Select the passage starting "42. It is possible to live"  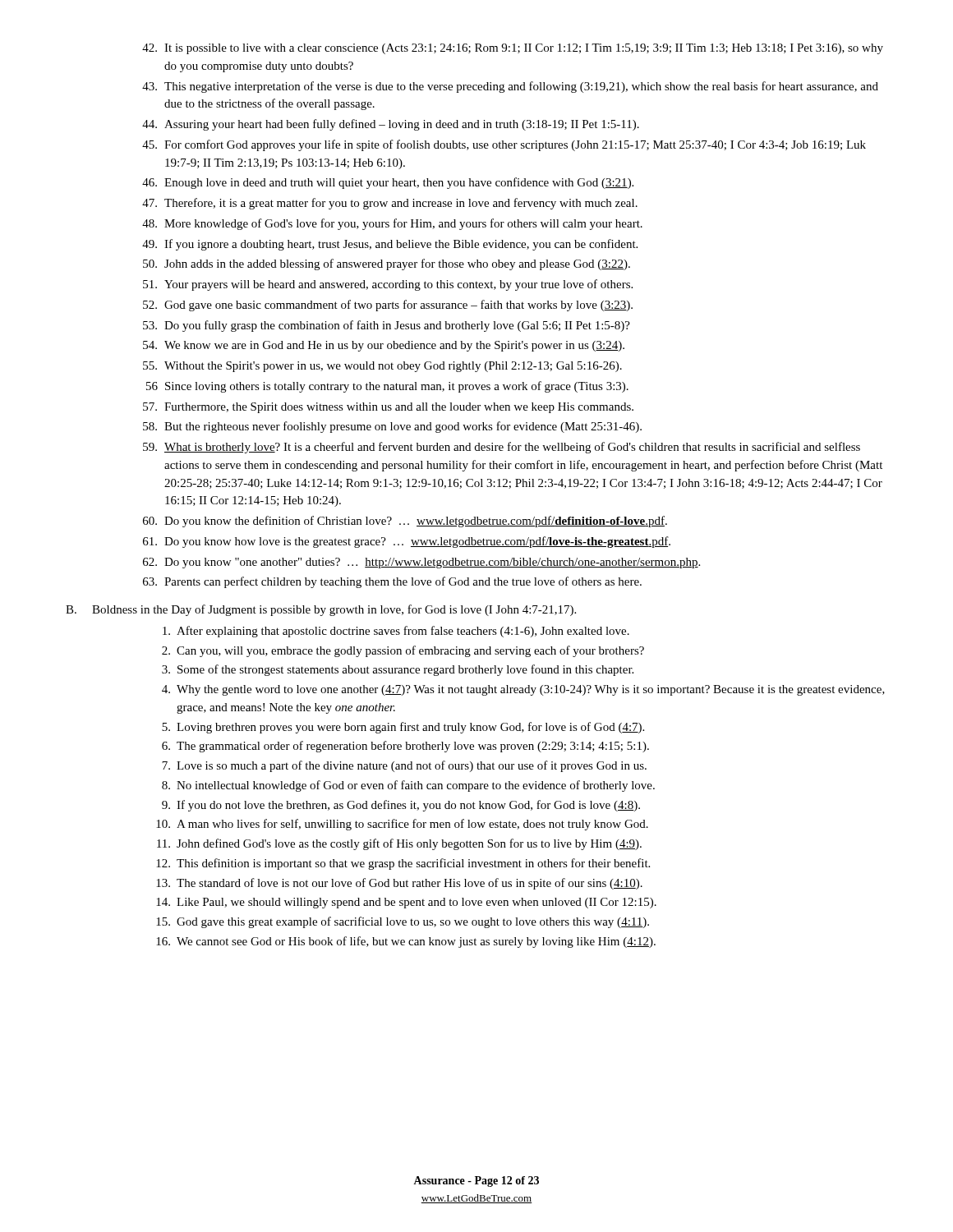[x=501, y=57]
